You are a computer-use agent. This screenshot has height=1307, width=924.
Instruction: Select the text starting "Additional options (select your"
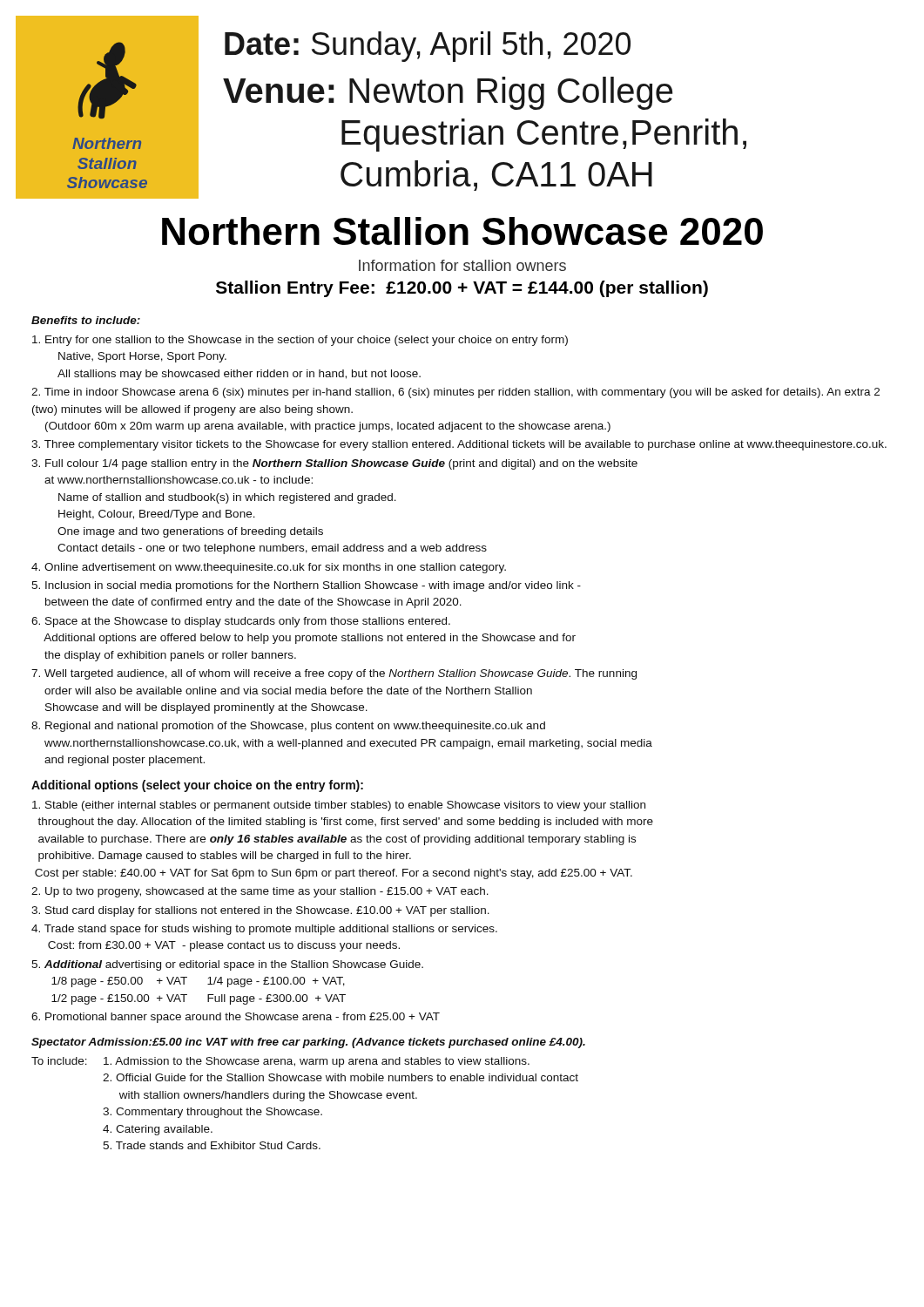point(198,785)
